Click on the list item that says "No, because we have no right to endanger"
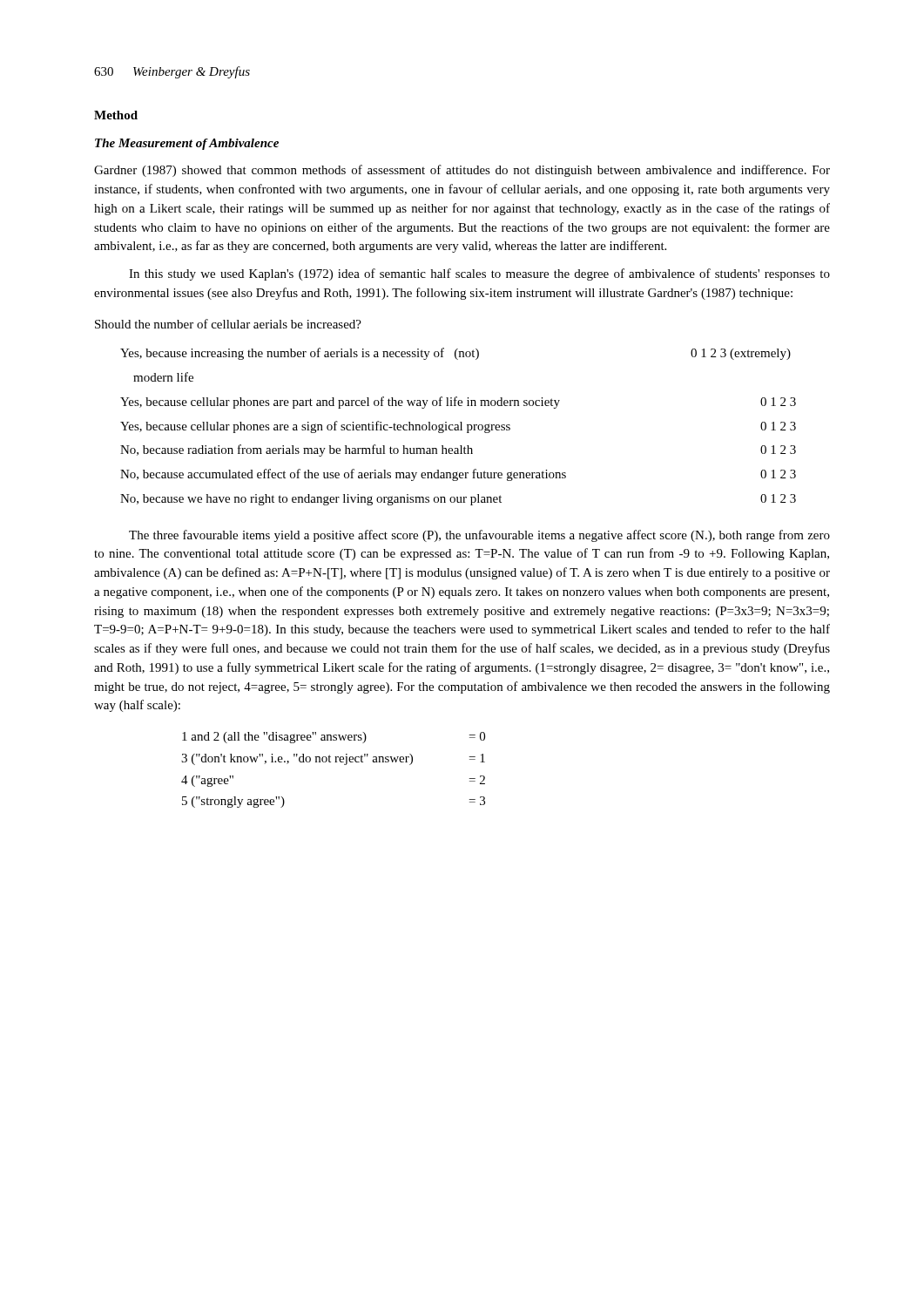This screenshot has width=924, height=1307. (475, 499)
